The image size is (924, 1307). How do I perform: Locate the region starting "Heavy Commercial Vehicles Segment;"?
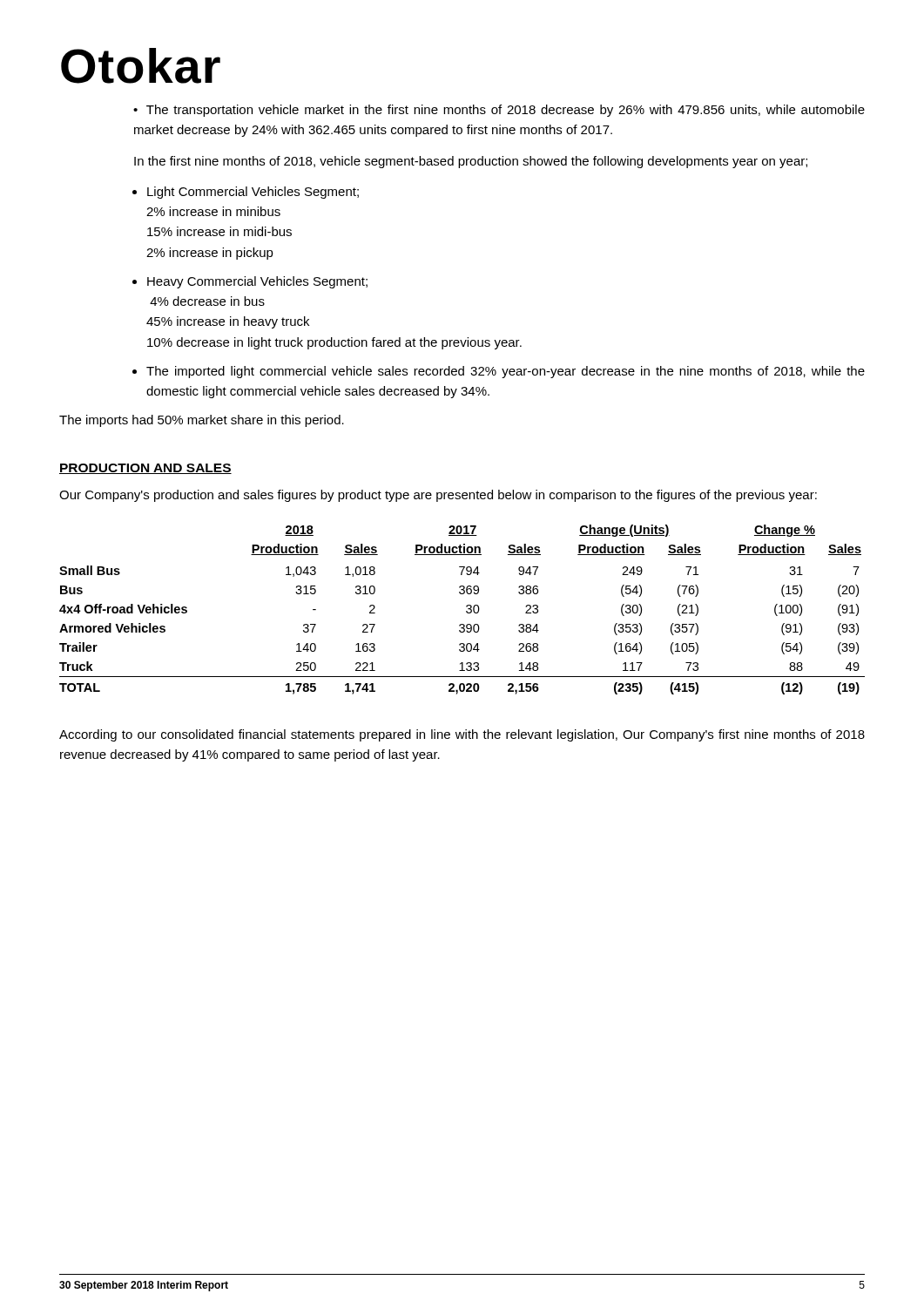tap(257, 282)
